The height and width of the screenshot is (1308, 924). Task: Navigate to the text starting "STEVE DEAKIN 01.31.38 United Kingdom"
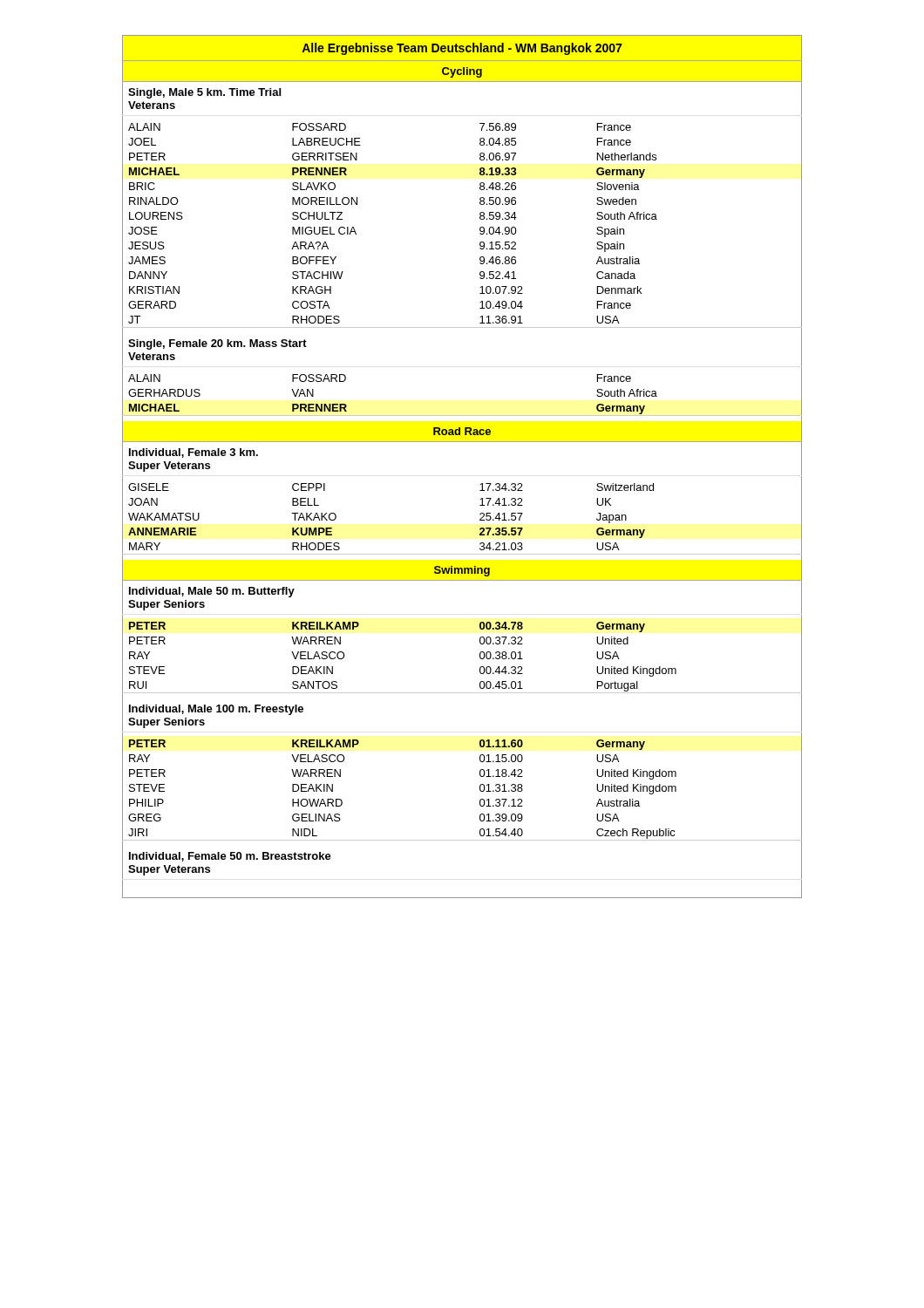click(x=147, y=788)
